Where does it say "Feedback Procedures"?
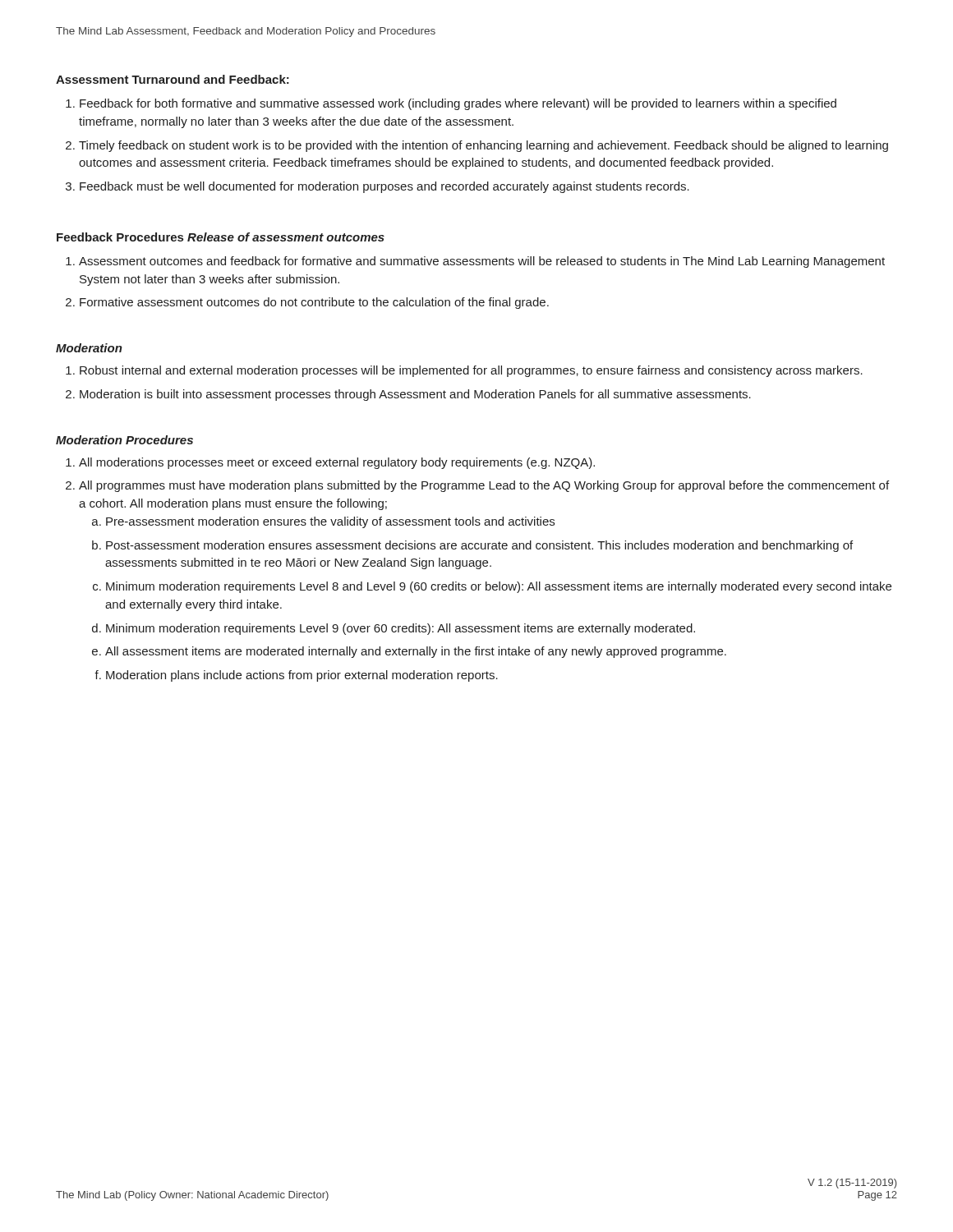 pos(120,237)
